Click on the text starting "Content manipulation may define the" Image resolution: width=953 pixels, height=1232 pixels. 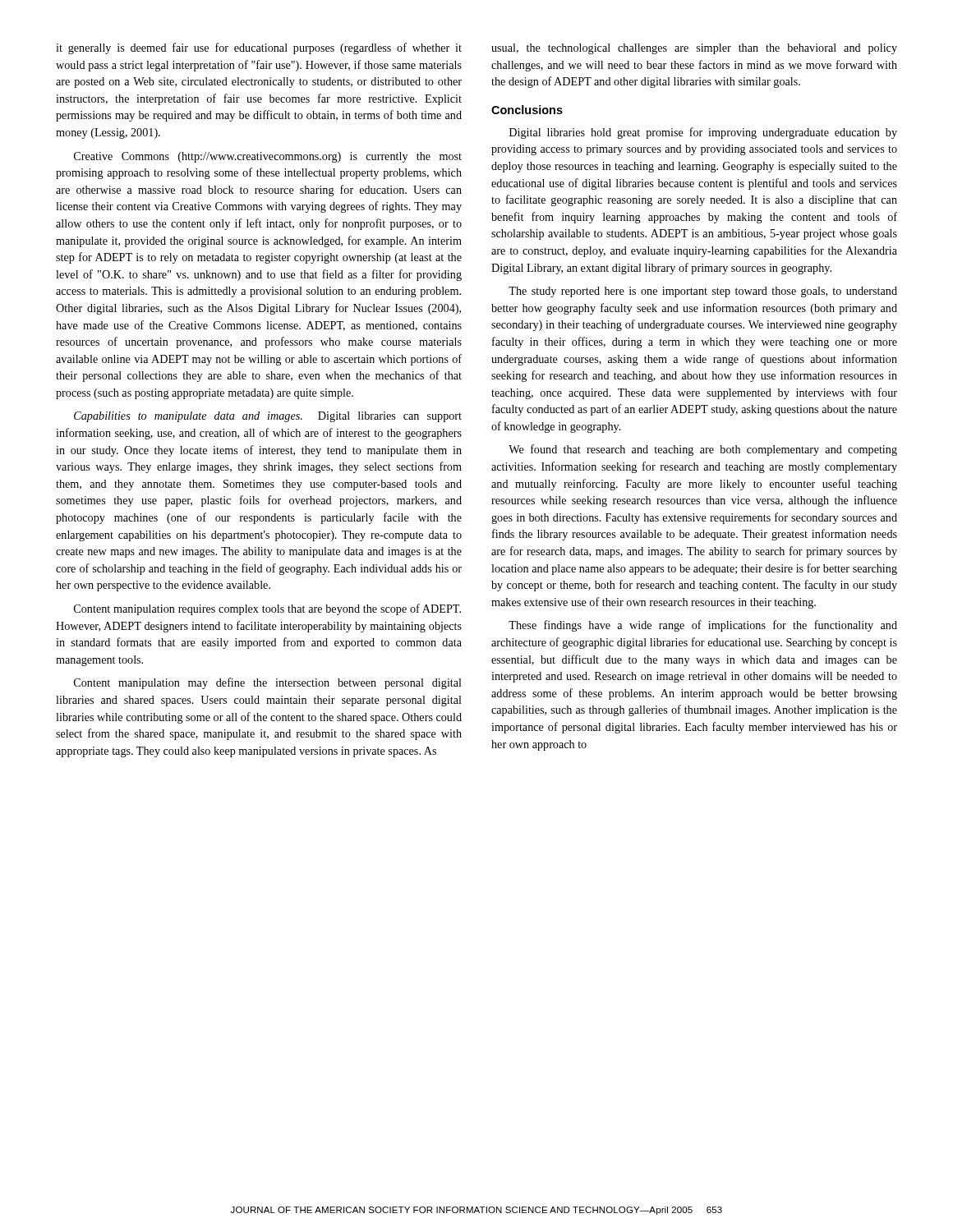259,717
